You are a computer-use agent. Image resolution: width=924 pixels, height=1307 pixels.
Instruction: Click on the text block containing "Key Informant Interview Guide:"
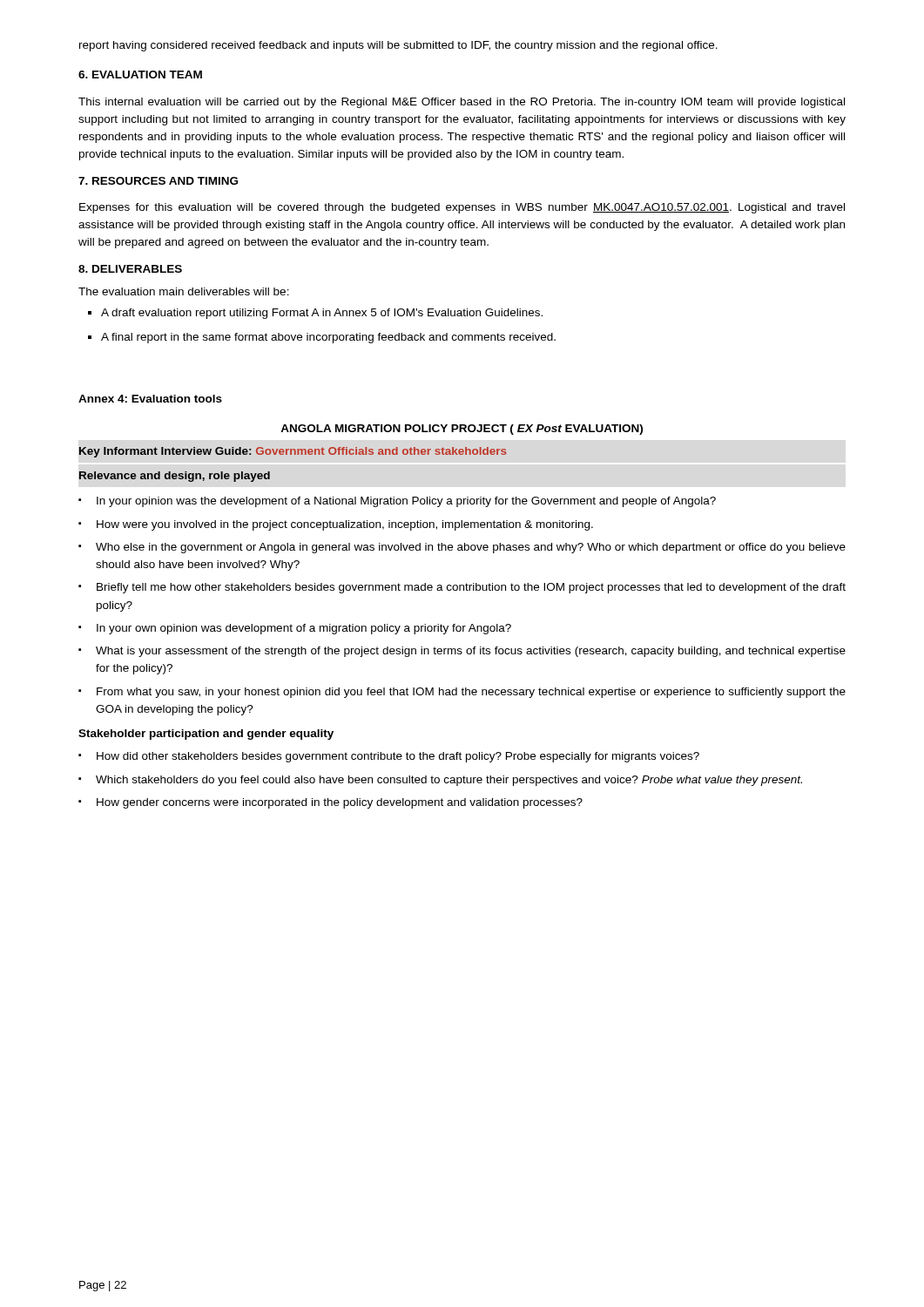[462, 451]
